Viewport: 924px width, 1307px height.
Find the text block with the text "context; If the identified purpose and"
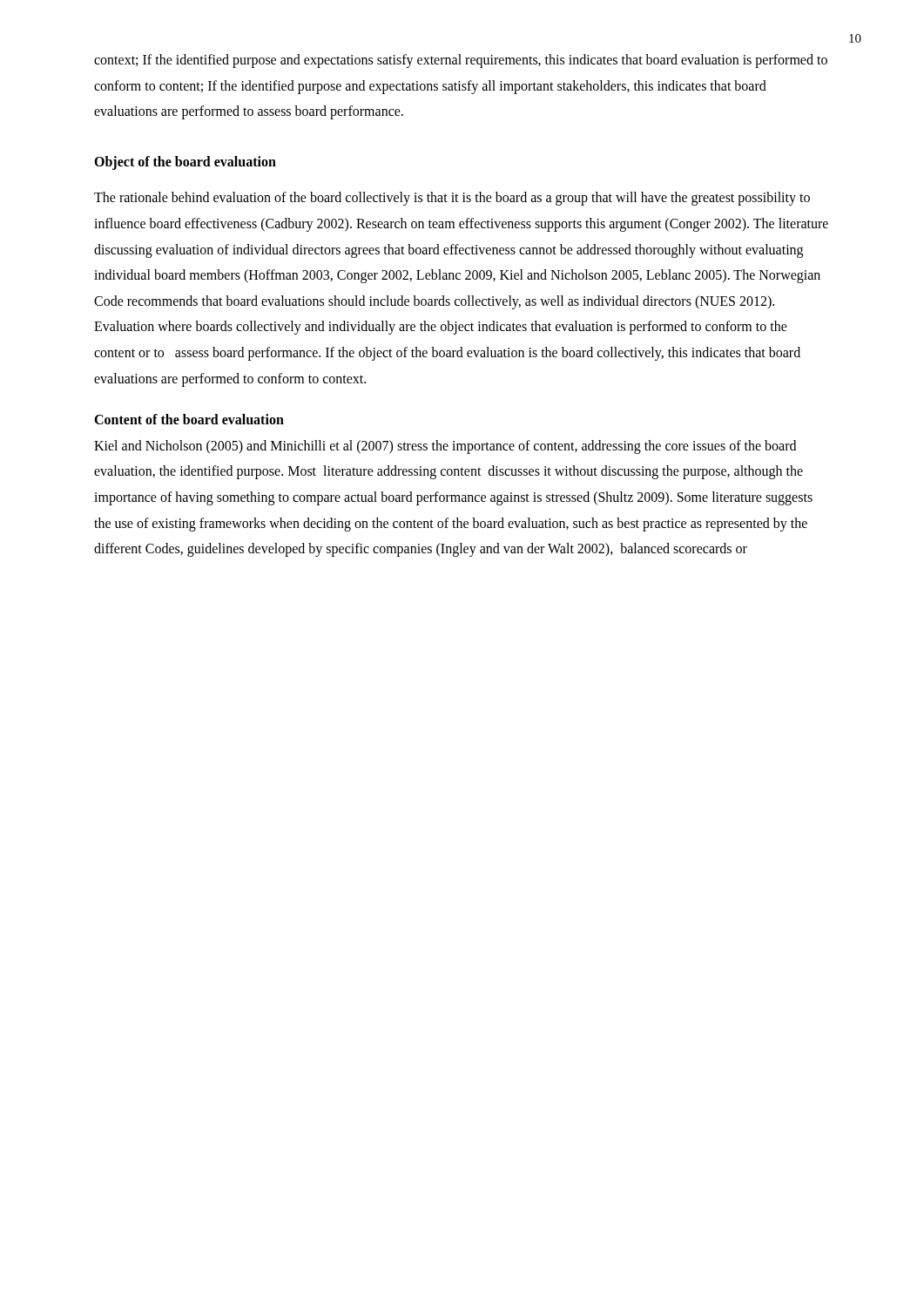click(x=462, y=86)
